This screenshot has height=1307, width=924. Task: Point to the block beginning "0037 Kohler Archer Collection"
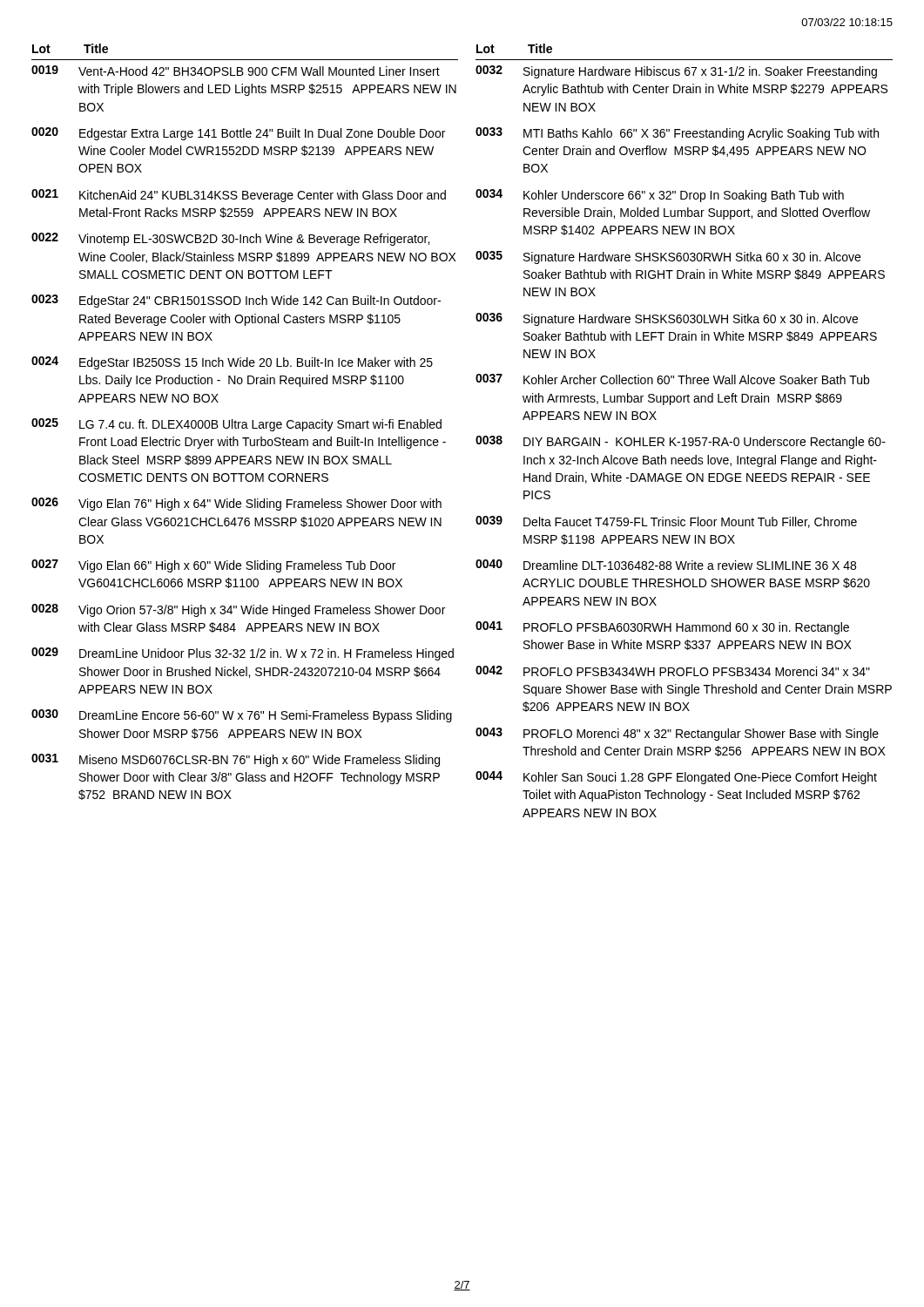(x=684, y=398)
